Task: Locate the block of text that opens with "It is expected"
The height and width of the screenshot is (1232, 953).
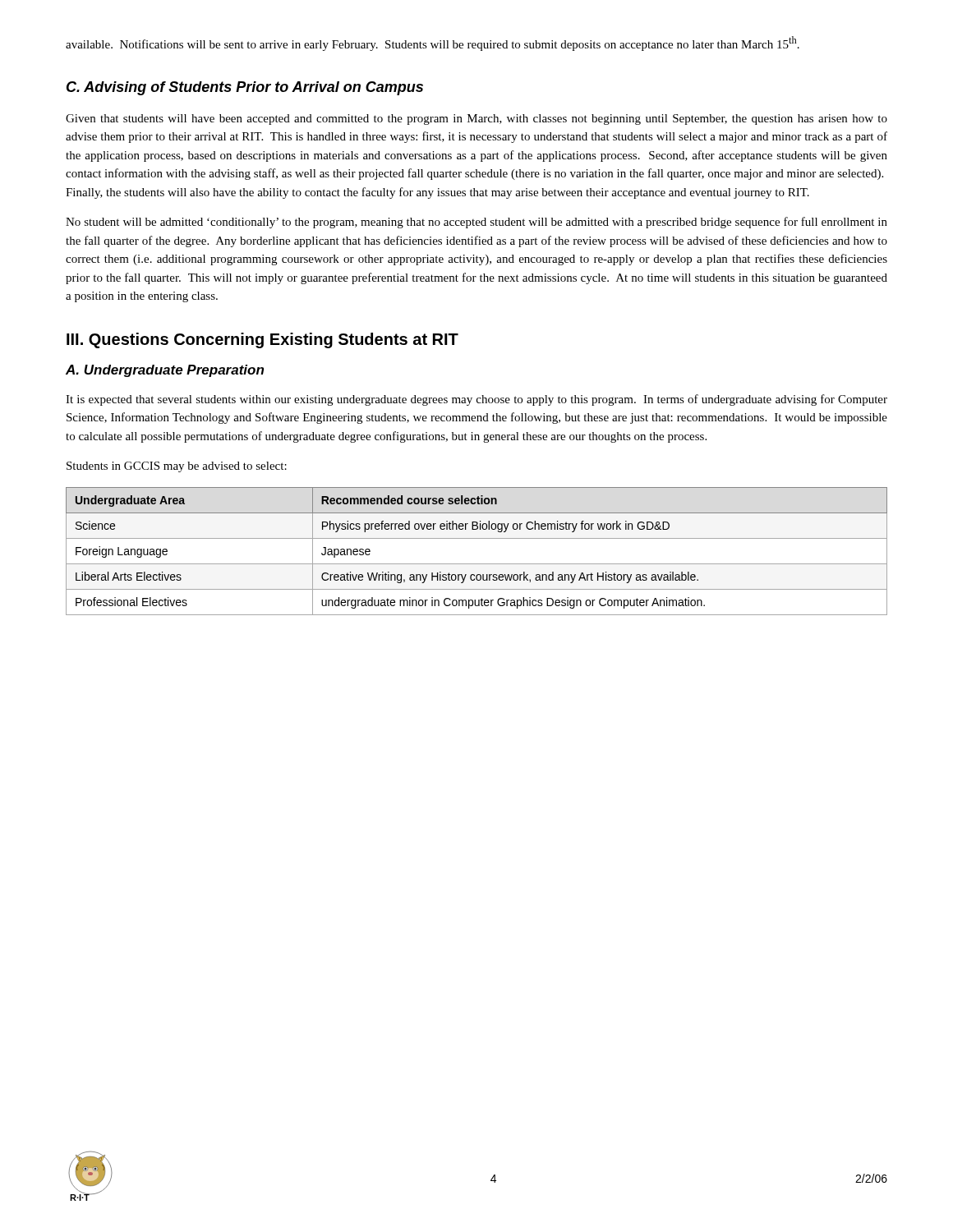Action: click(476, 417)
